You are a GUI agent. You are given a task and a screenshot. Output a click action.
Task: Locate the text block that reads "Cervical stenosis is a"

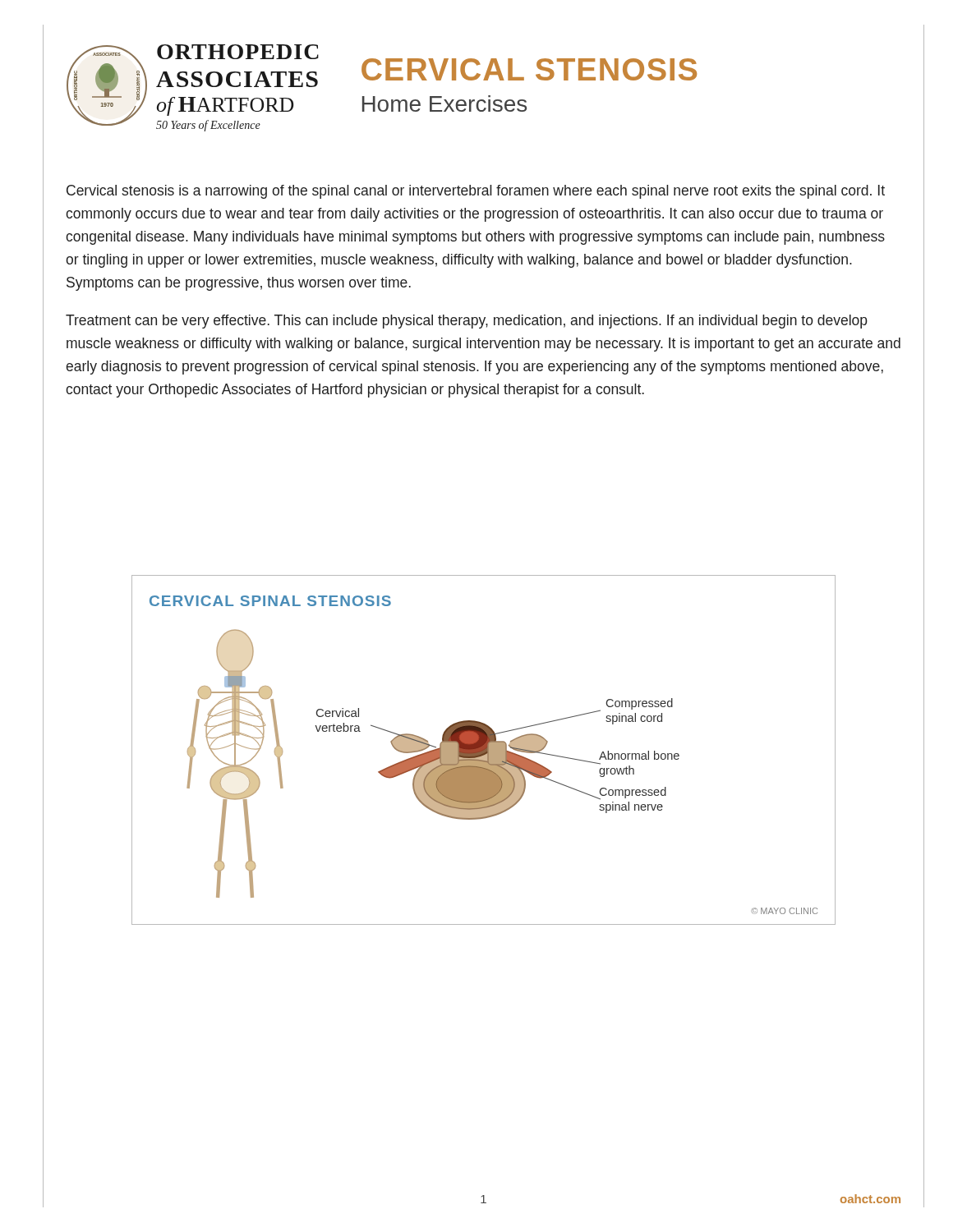pyautogui.click(x=476, y=192)
